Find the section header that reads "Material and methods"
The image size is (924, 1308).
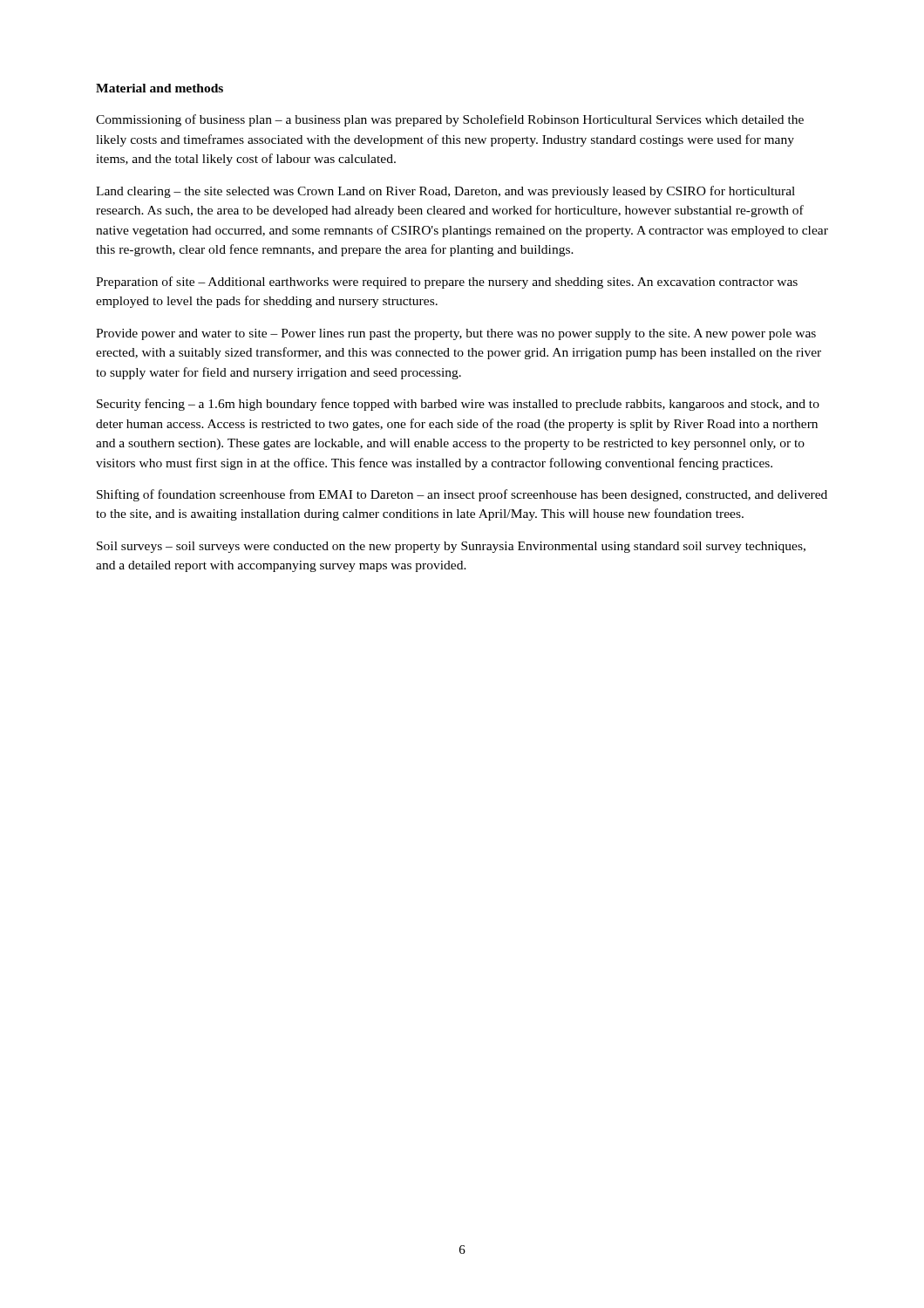tap(160, 88)
